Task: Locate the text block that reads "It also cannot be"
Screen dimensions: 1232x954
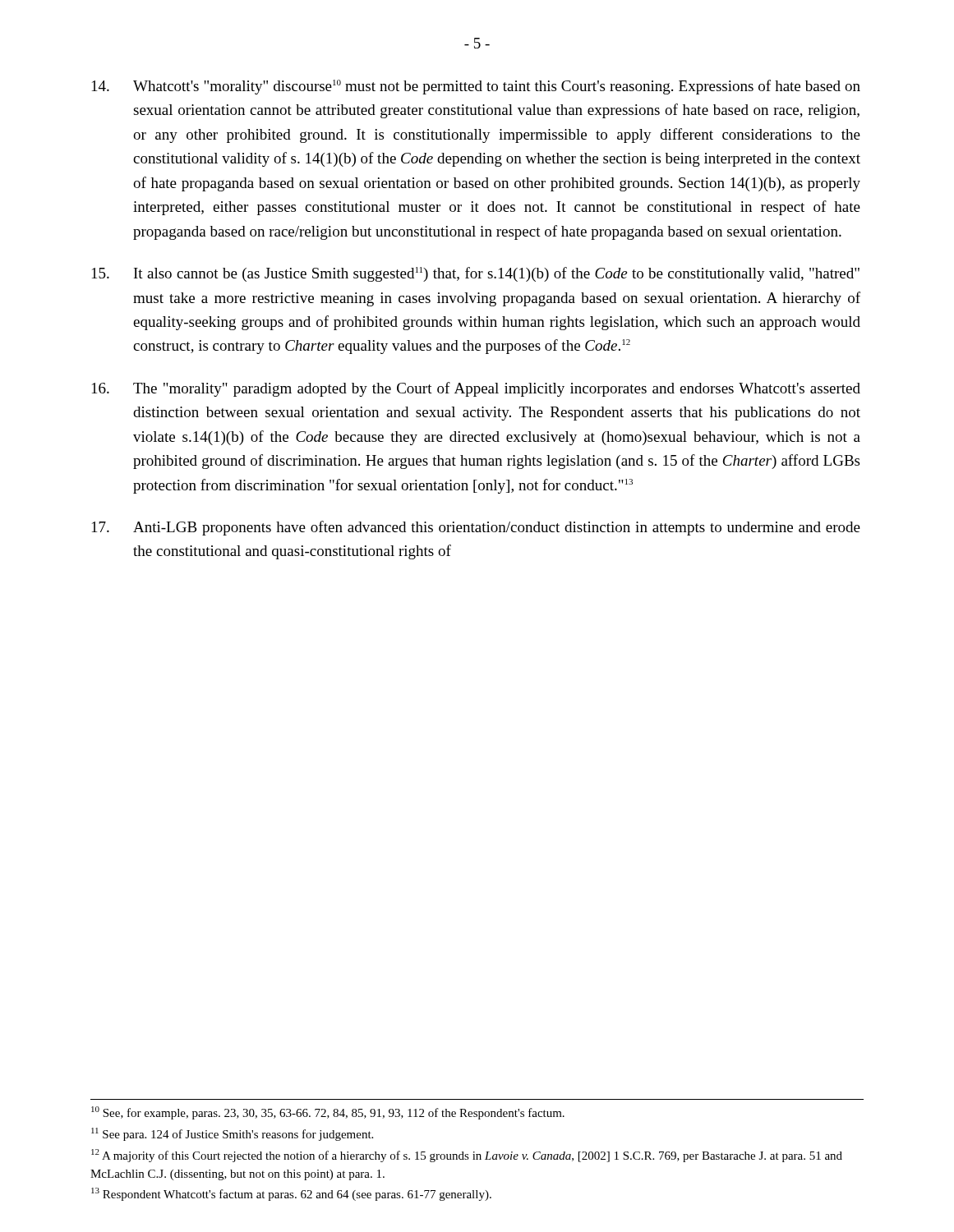Action: 475,310
